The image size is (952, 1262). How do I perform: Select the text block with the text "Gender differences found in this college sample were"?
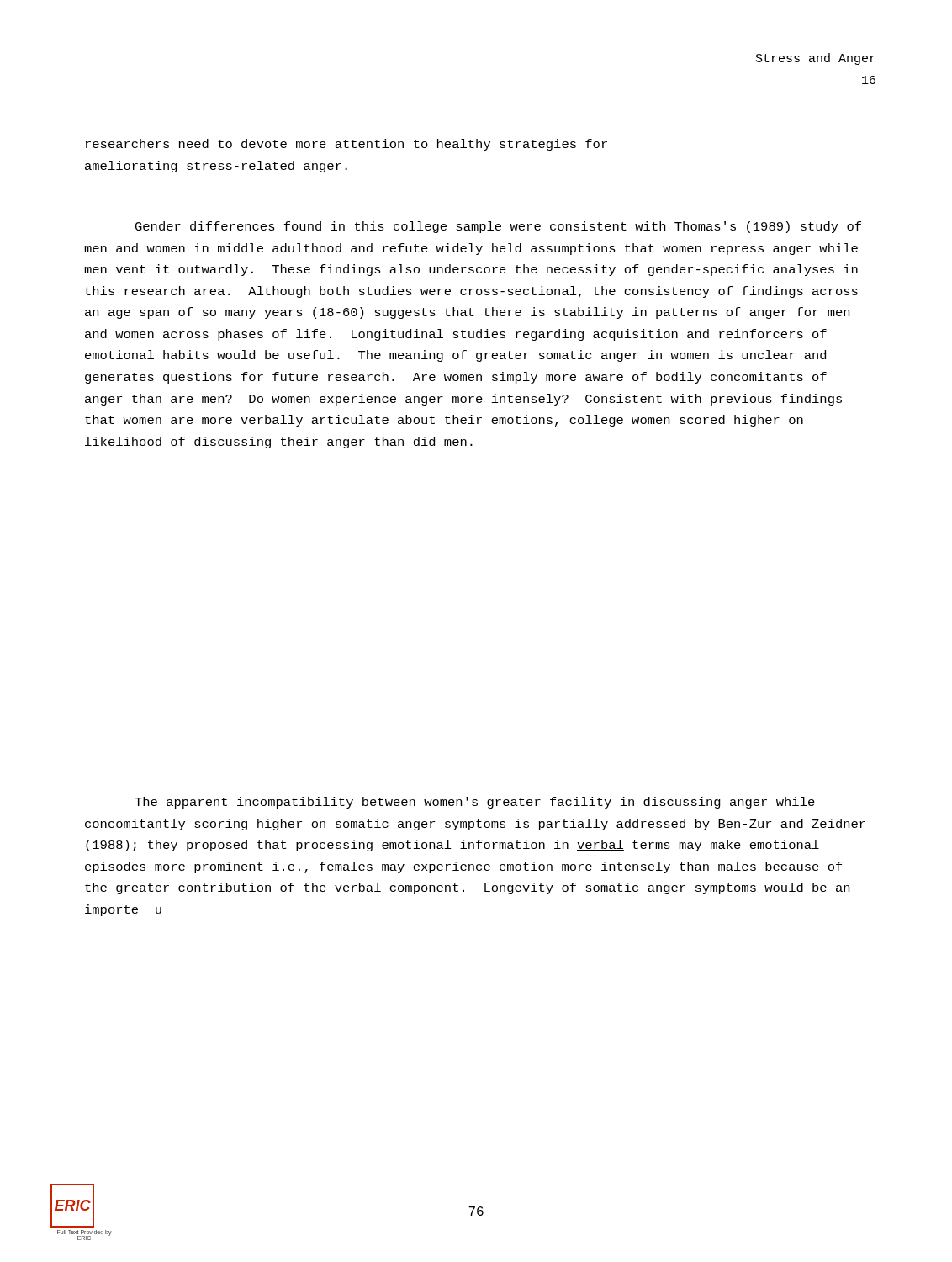coord(473,335)
